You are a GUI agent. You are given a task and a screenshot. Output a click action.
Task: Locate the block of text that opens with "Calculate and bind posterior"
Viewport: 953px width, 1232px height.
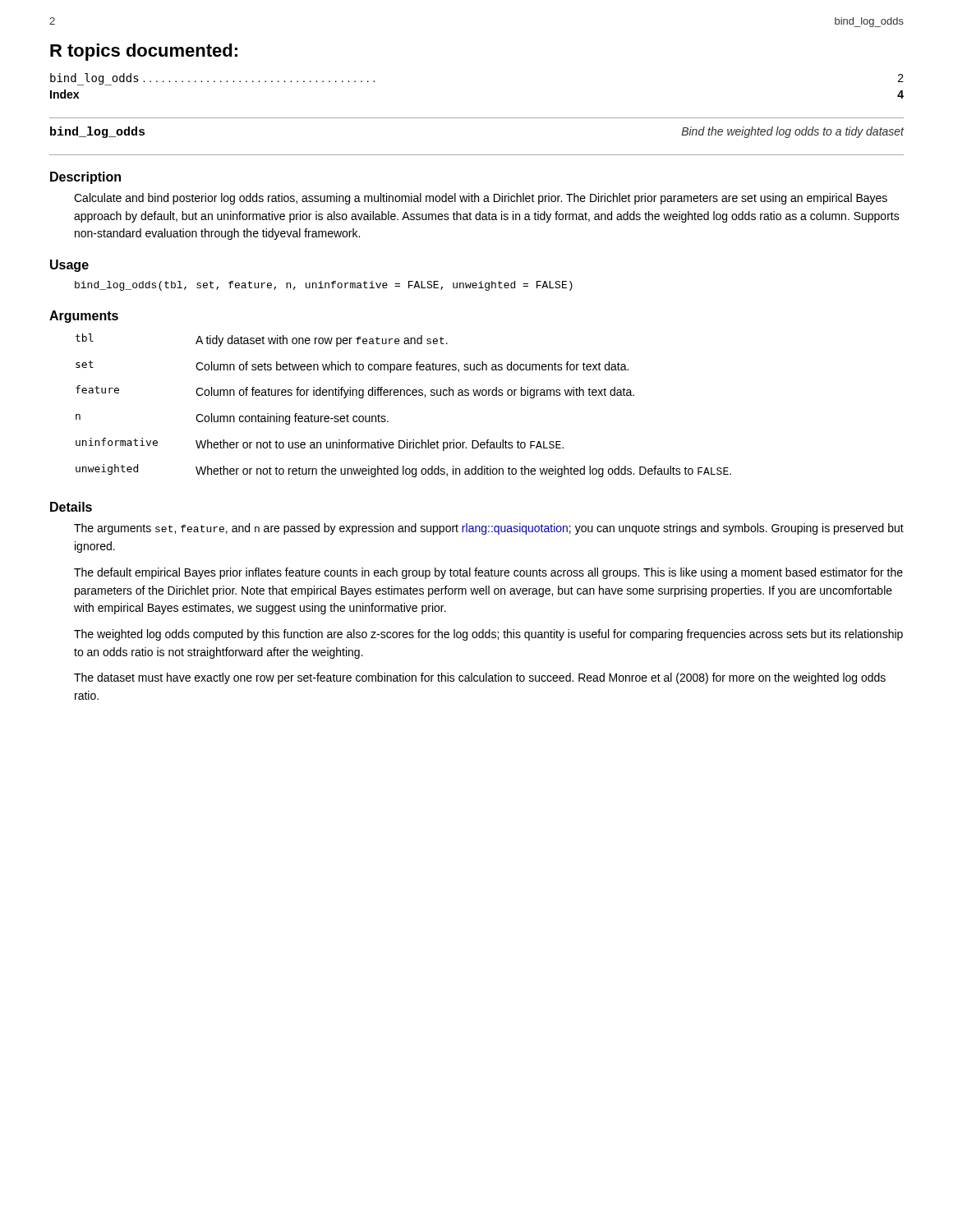point(476,216)
